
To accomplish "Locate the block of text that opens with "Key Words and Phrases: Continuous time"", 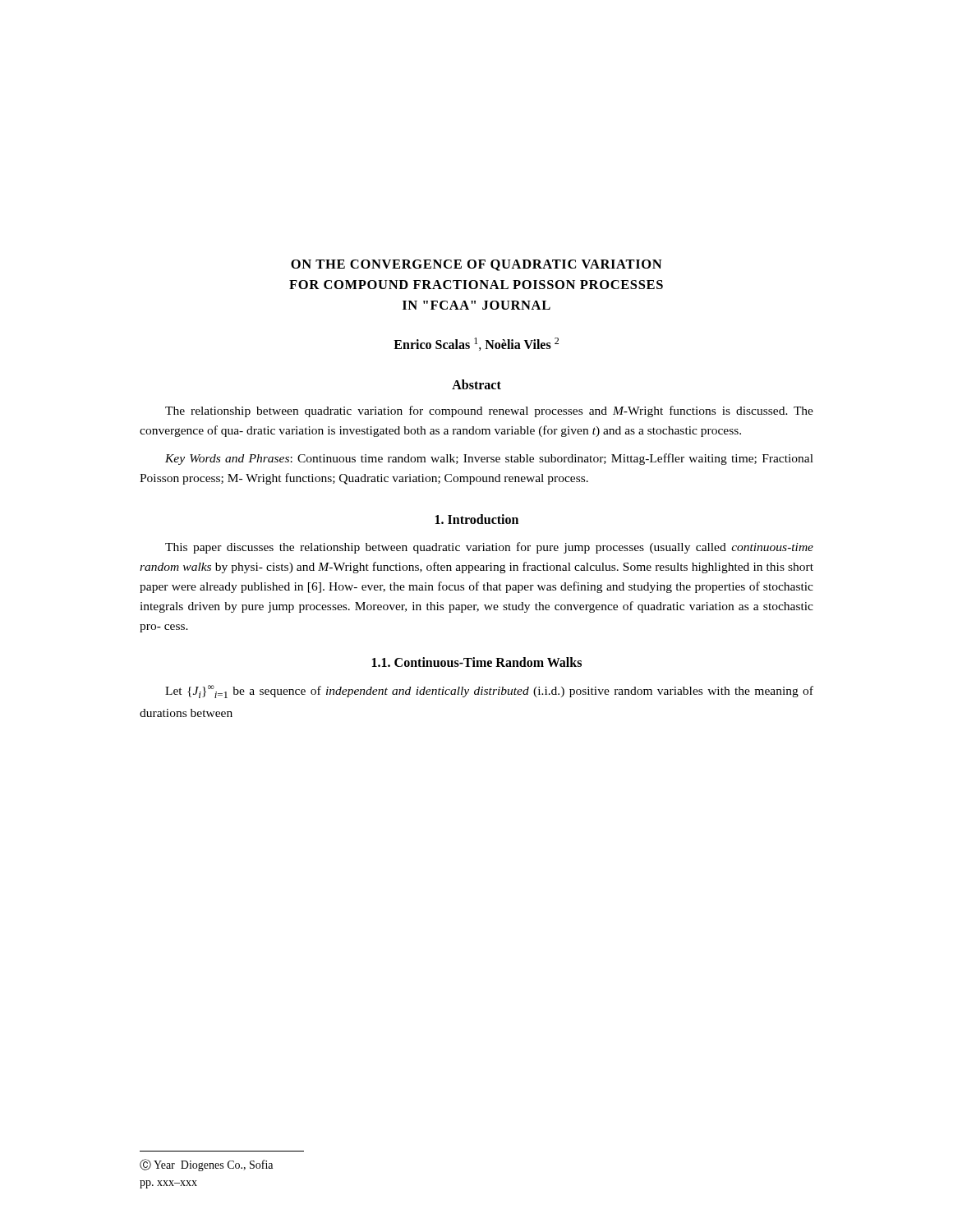I will (x=476, y=467).
